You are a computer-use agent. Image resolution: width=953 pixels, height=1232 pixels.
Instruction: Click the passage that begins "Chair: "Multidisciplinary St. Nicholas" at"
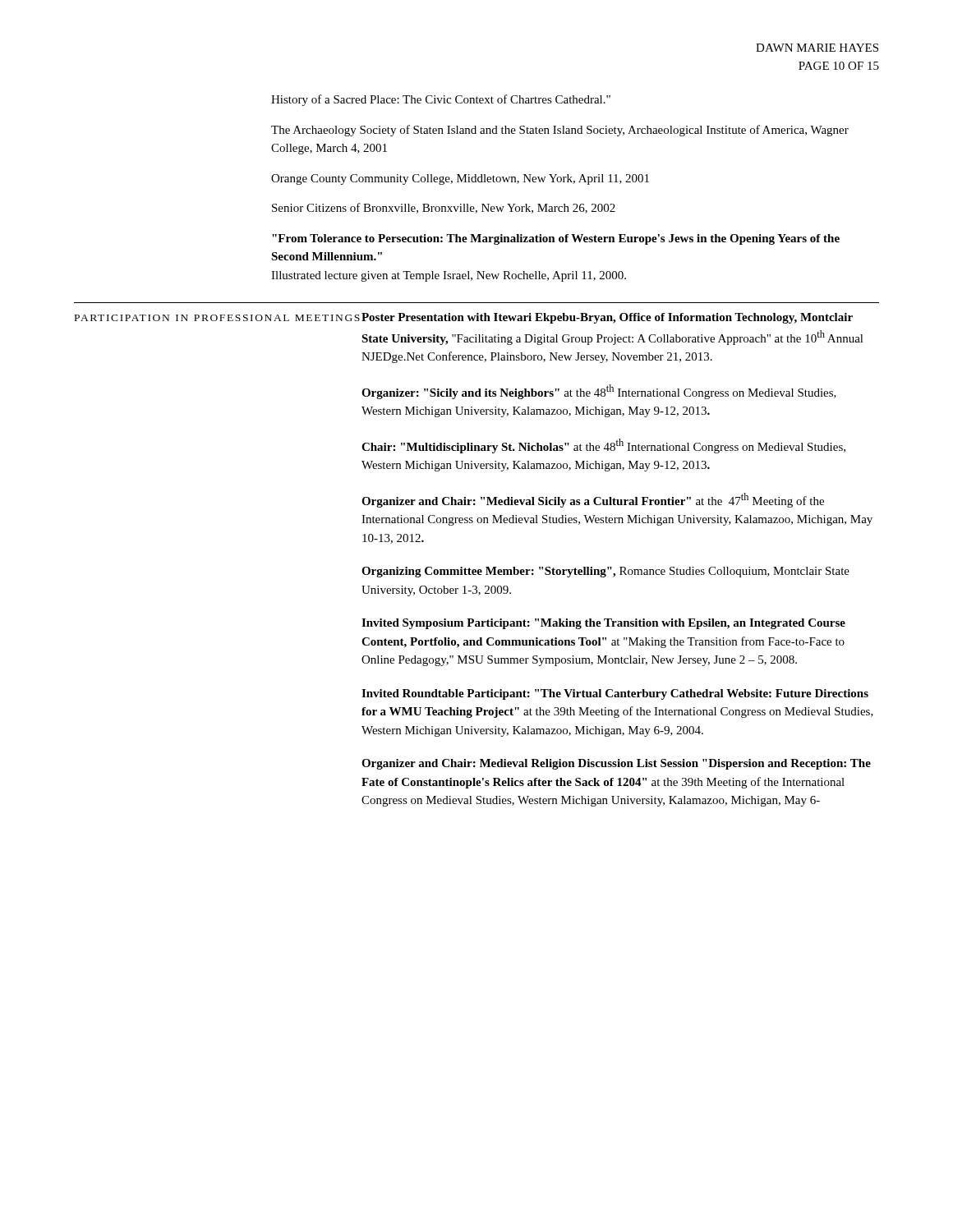[x=604, y=454]
